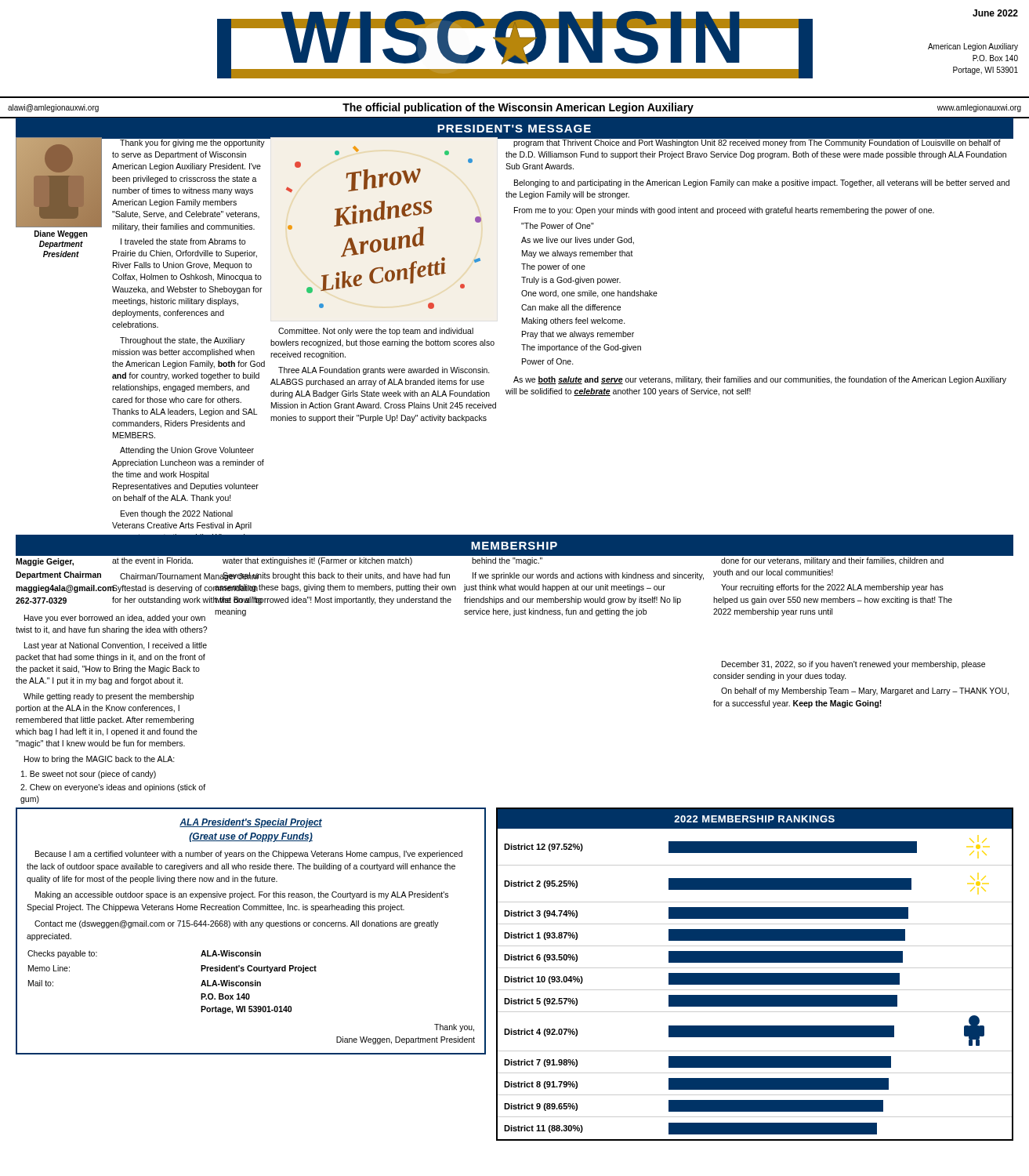Click on the section header that reads "PRESIDENT'S MESSAGE"
The image size is (1029, 1176).
tap(514, 128)
